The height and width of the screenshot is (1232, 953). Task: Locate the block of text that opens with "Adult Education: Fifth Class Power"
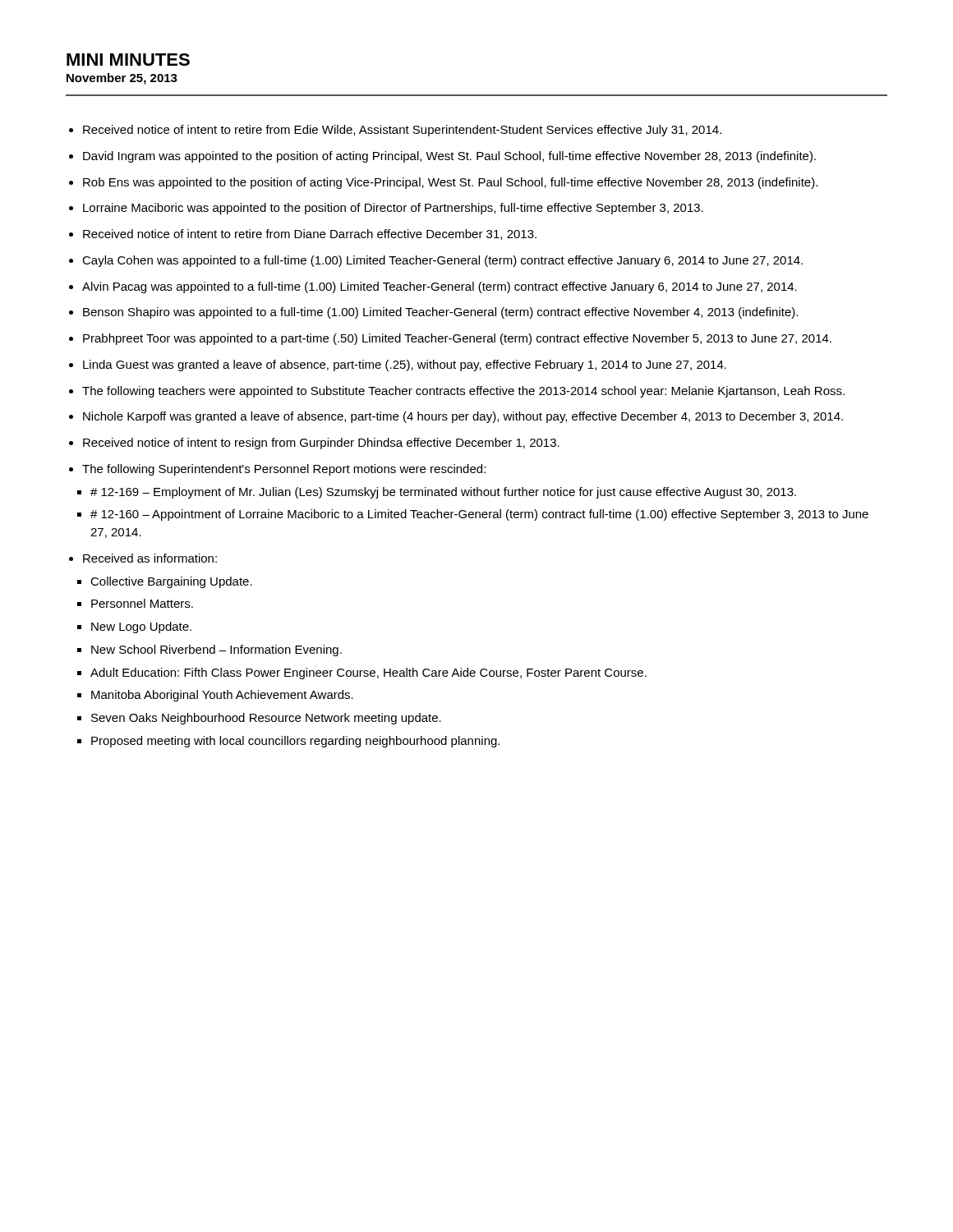(x=369, y=672)
